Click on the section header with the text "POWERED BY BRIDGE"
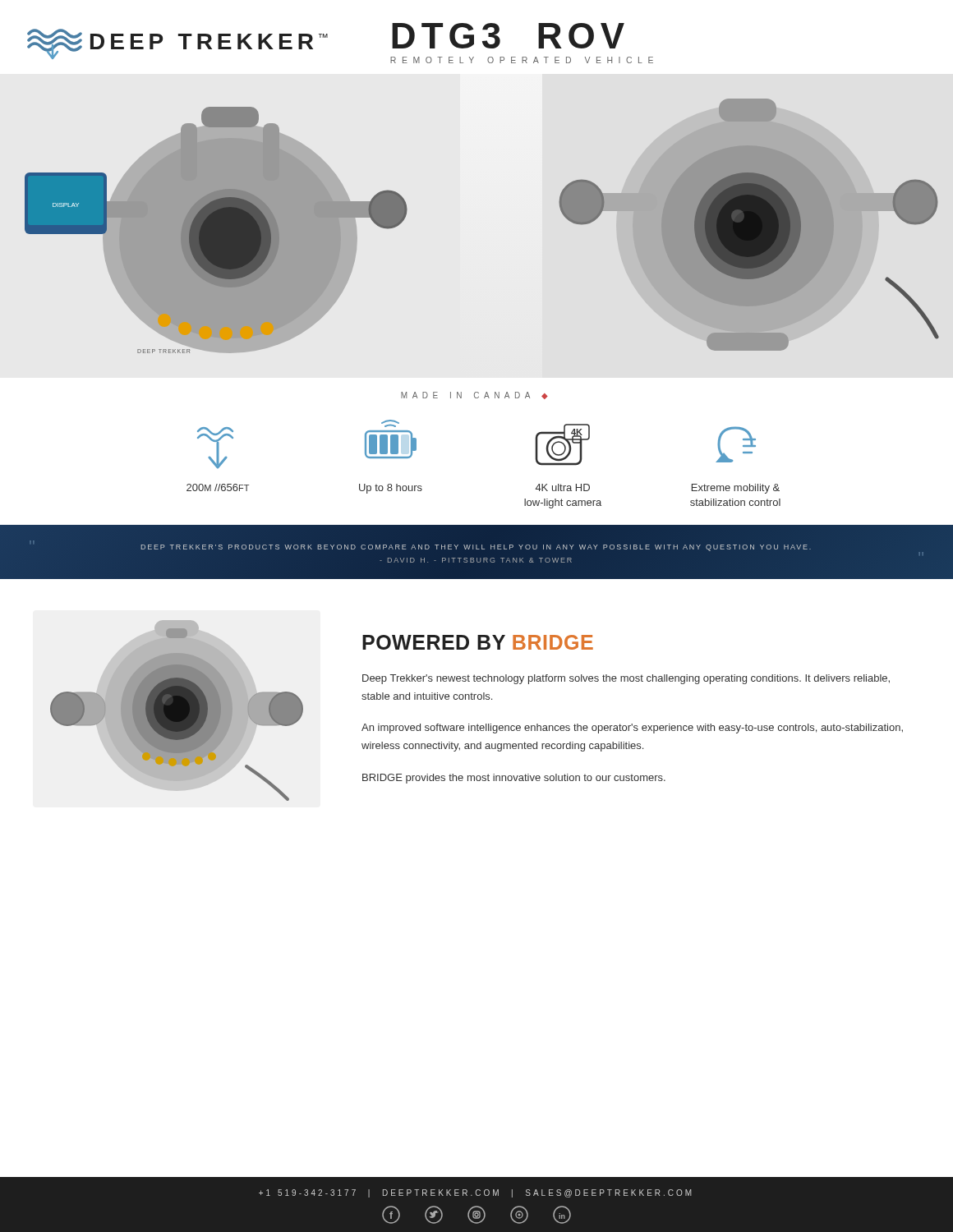Image resolution: width=953 pixels, height=1232 pixels. coord(478,642)
